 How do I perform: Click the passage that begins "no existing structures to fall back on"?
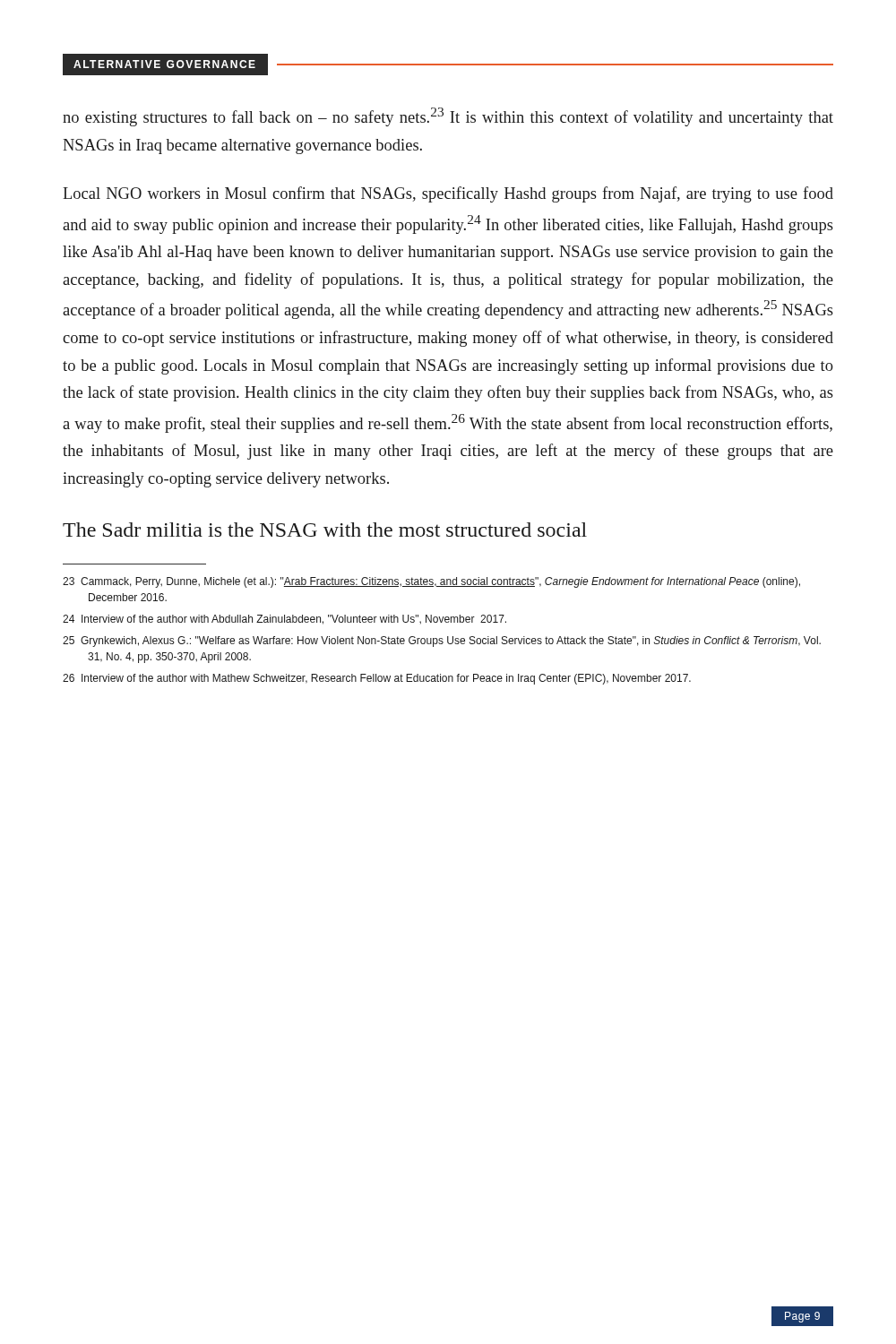pos(448,129)
